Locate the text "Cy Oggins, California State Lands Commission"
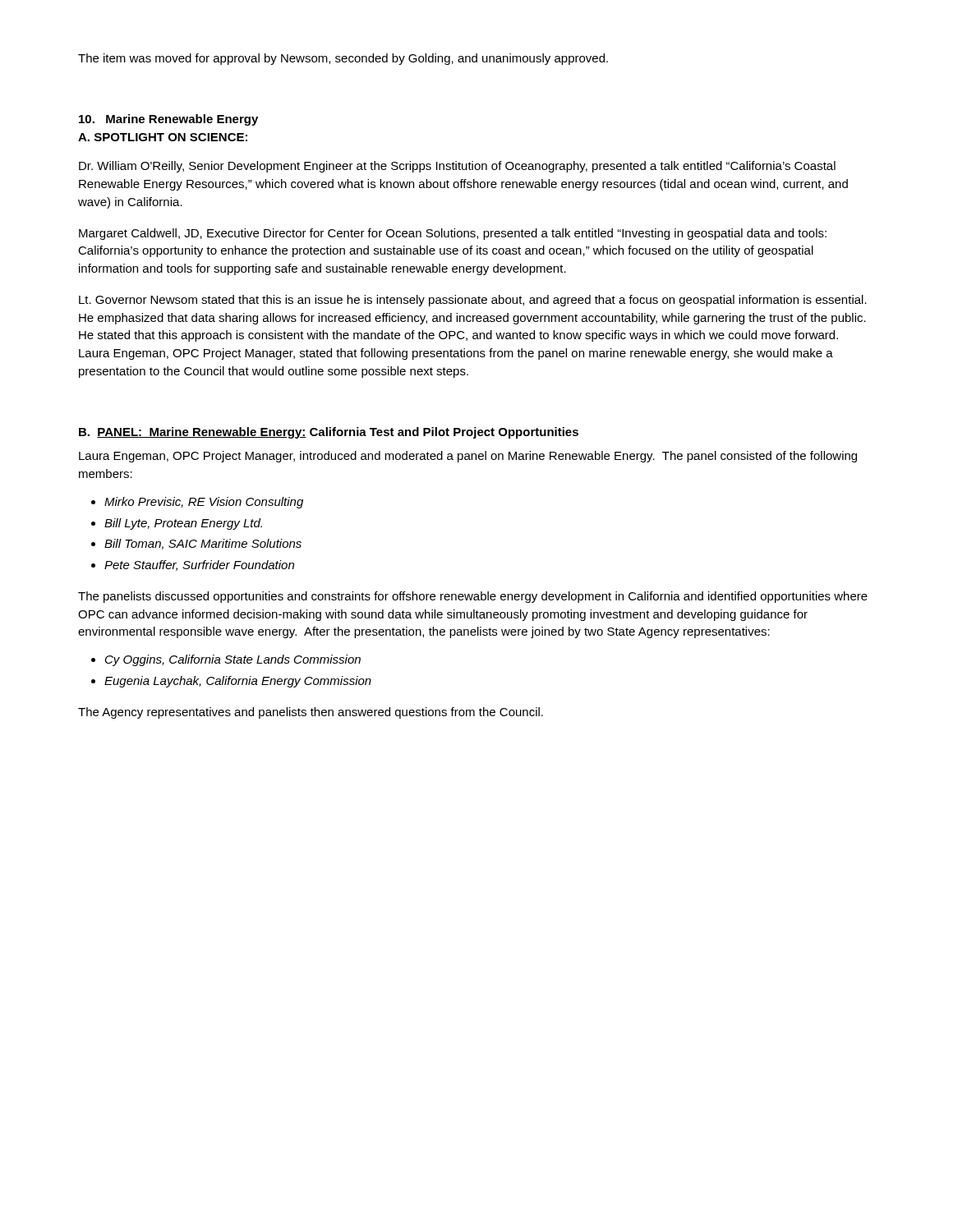Viewport: 953px width, 1232px height. click(233, 659)
